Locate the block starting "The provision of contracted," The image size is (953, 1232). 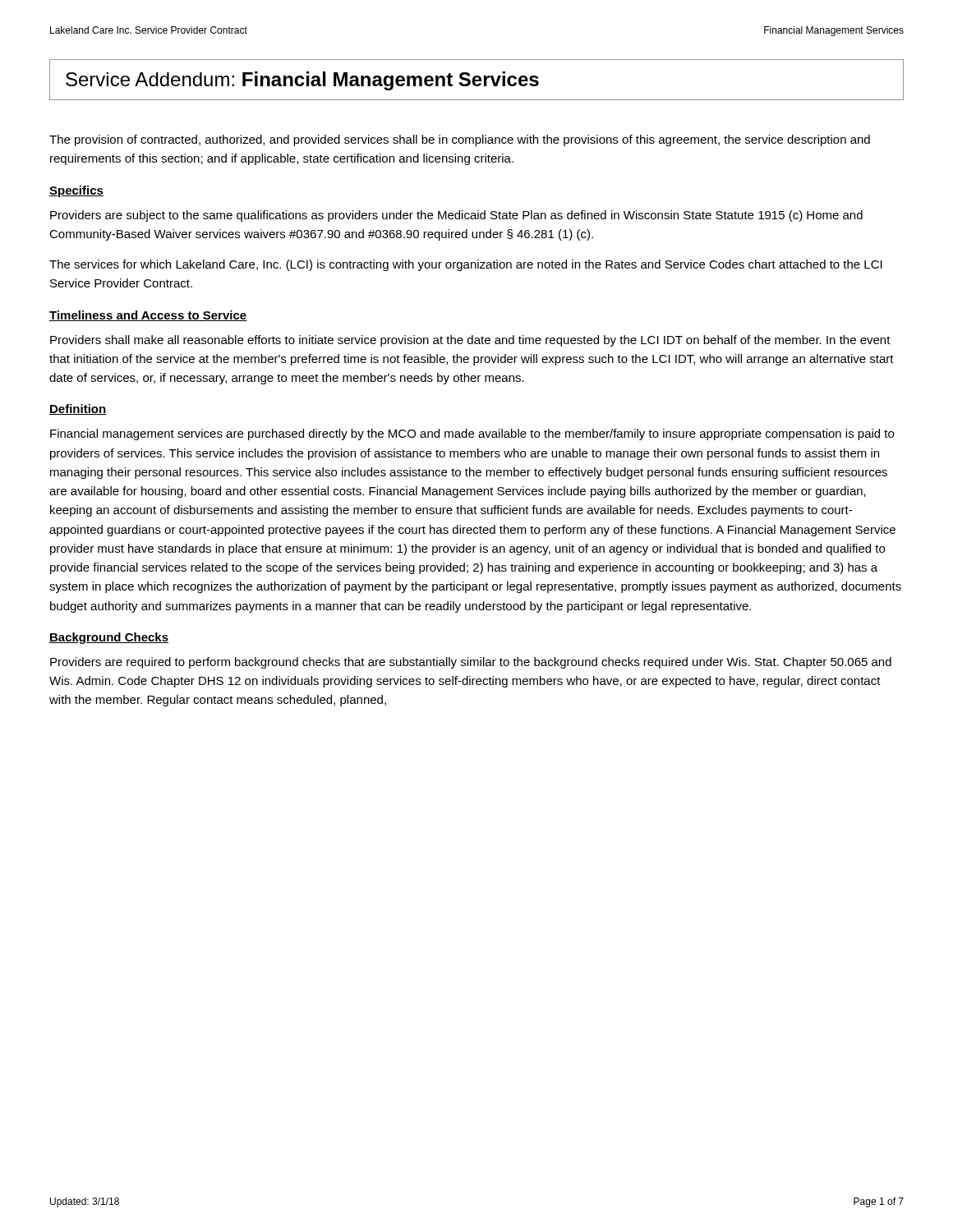[460, 149]
